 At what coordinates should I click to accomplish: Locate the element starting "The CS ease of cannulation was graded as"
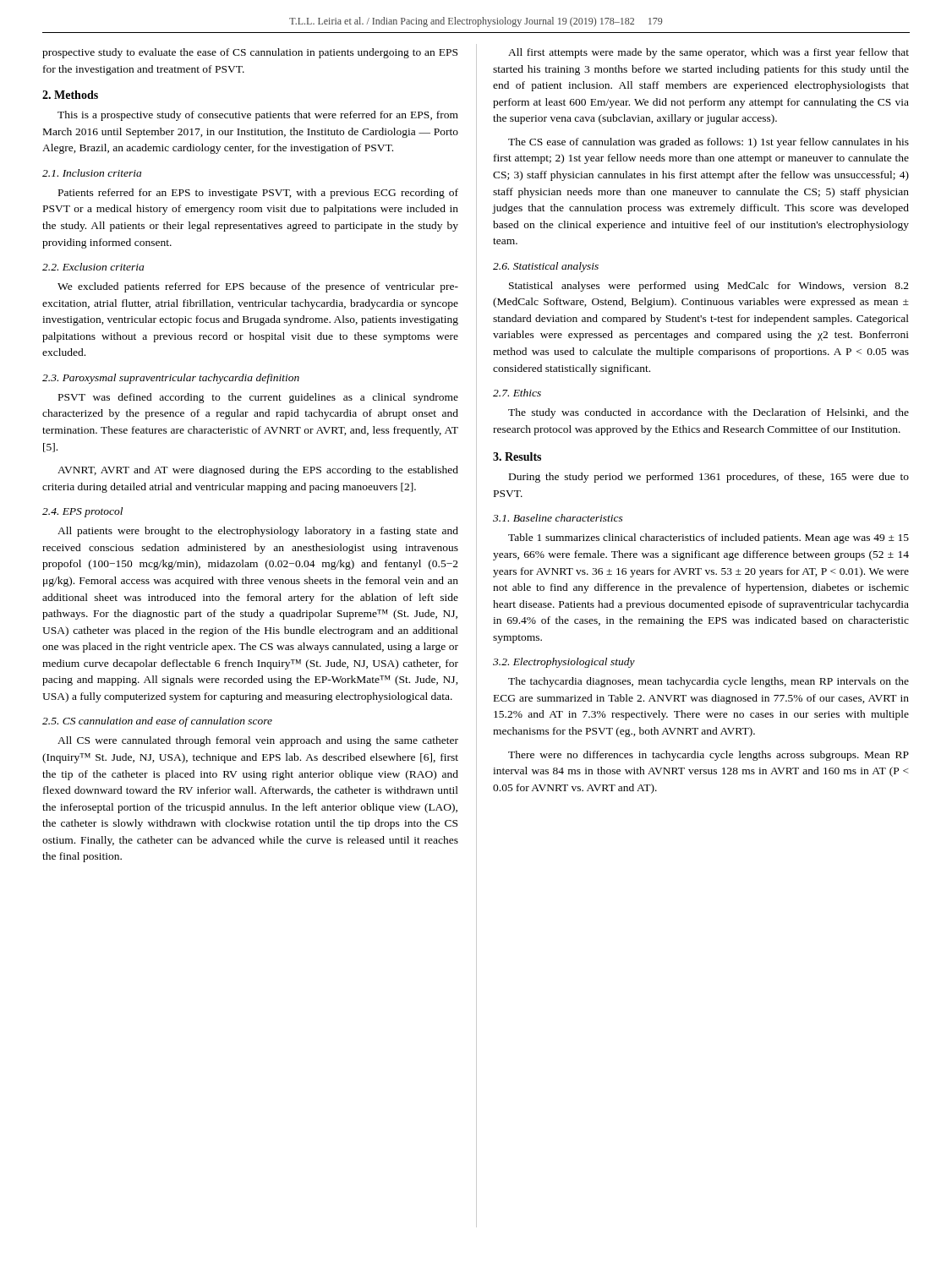[x=701, y=191]
